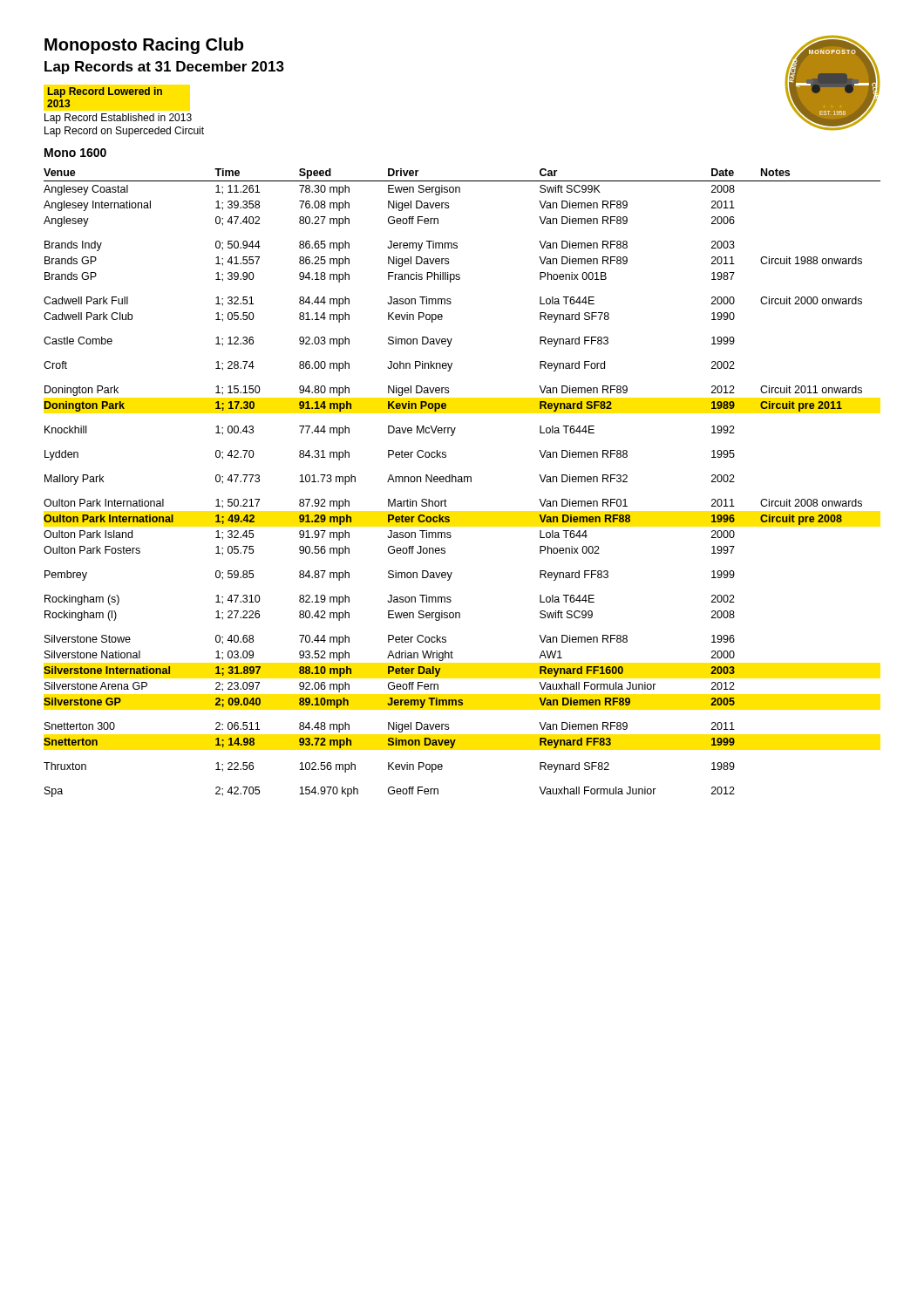Click on the section header with the text "Lap Records at"

point(167,67)
